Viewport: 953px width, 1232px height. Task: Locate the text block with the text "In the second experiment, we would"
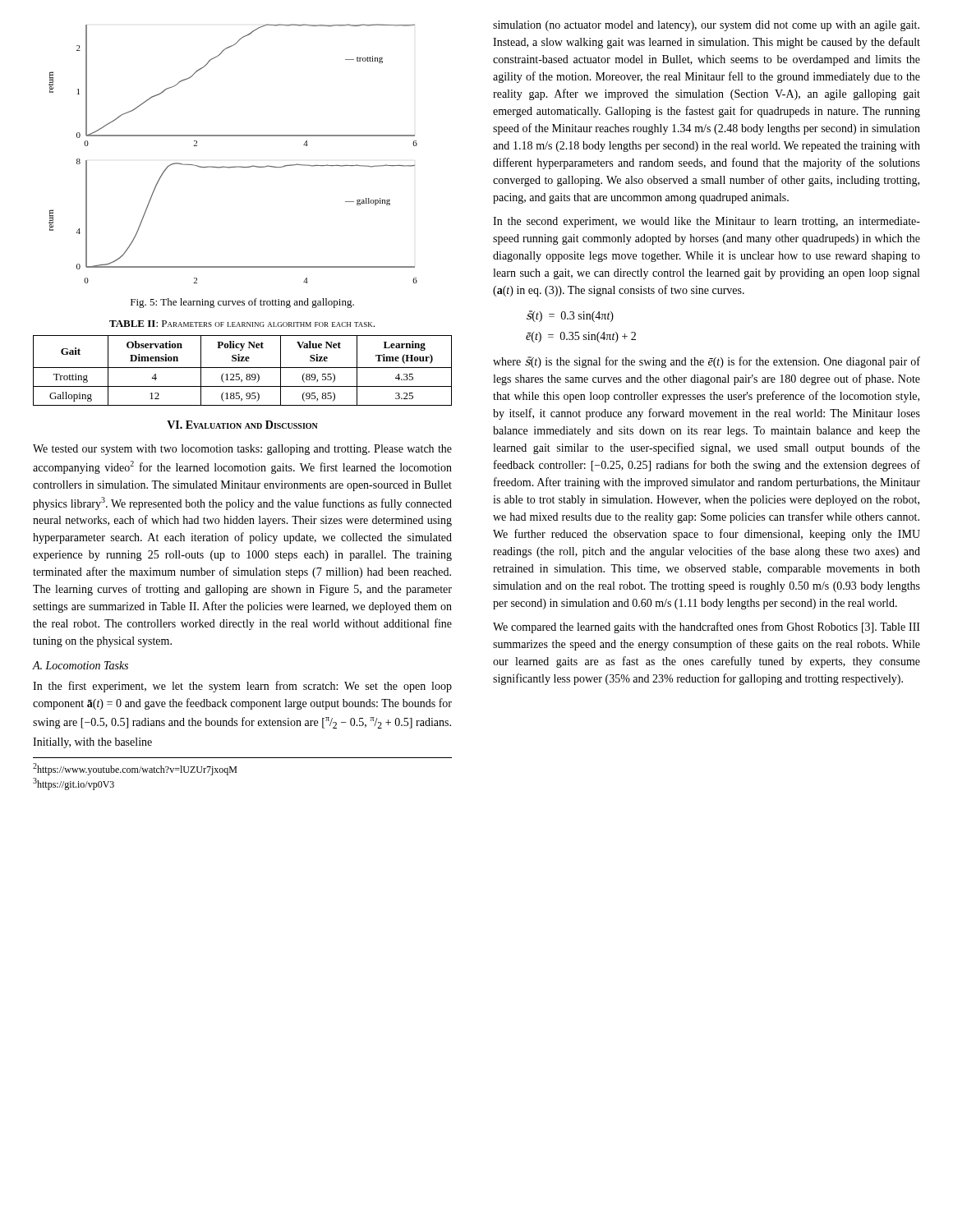click(707, 256)
